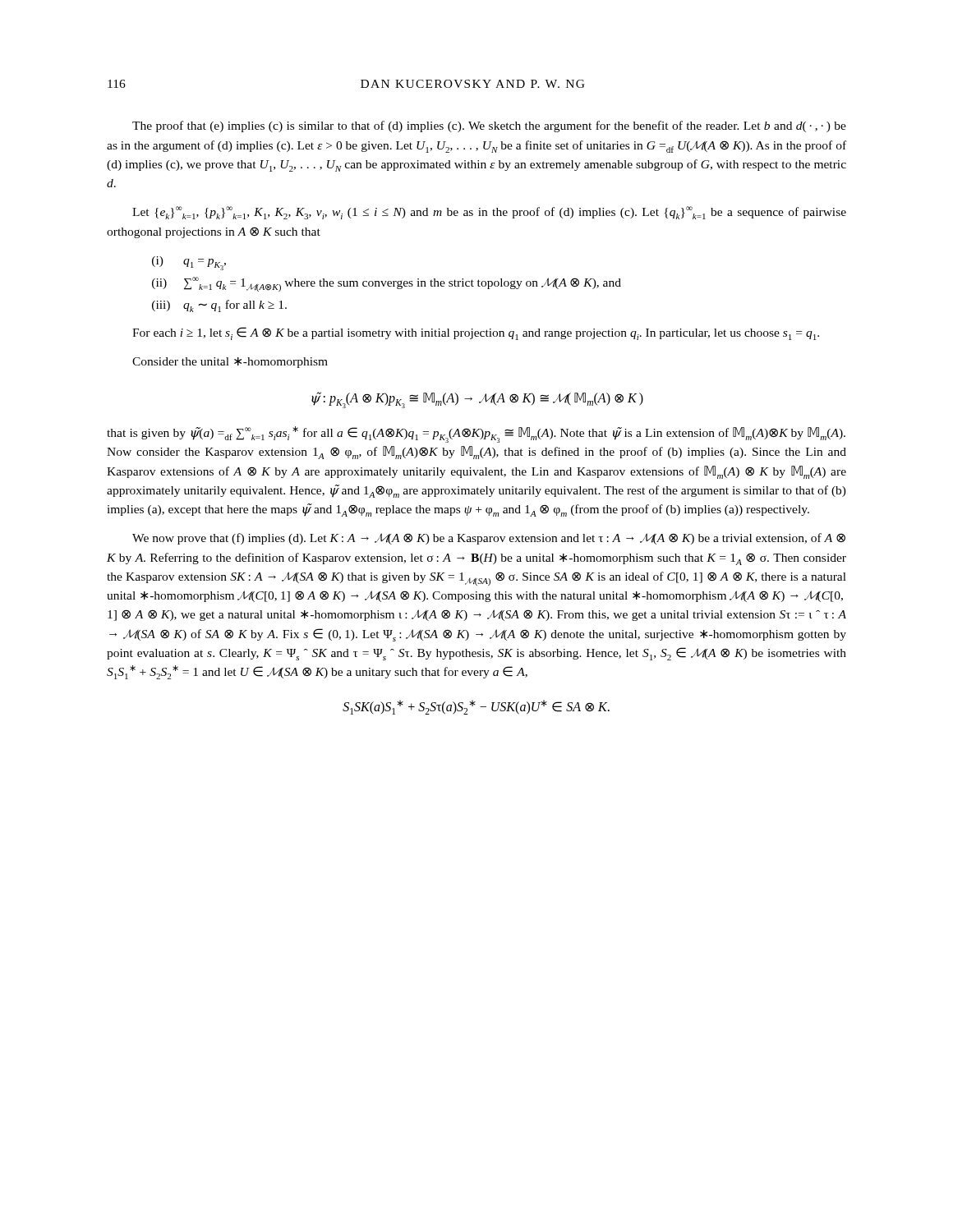Find the text block that reads "Let {ek}∞k=1, {pk}∞k=1, K1, K2, K3, vi,"
The width and height of the screenshot is (953, 1232).
click(476, 221)
